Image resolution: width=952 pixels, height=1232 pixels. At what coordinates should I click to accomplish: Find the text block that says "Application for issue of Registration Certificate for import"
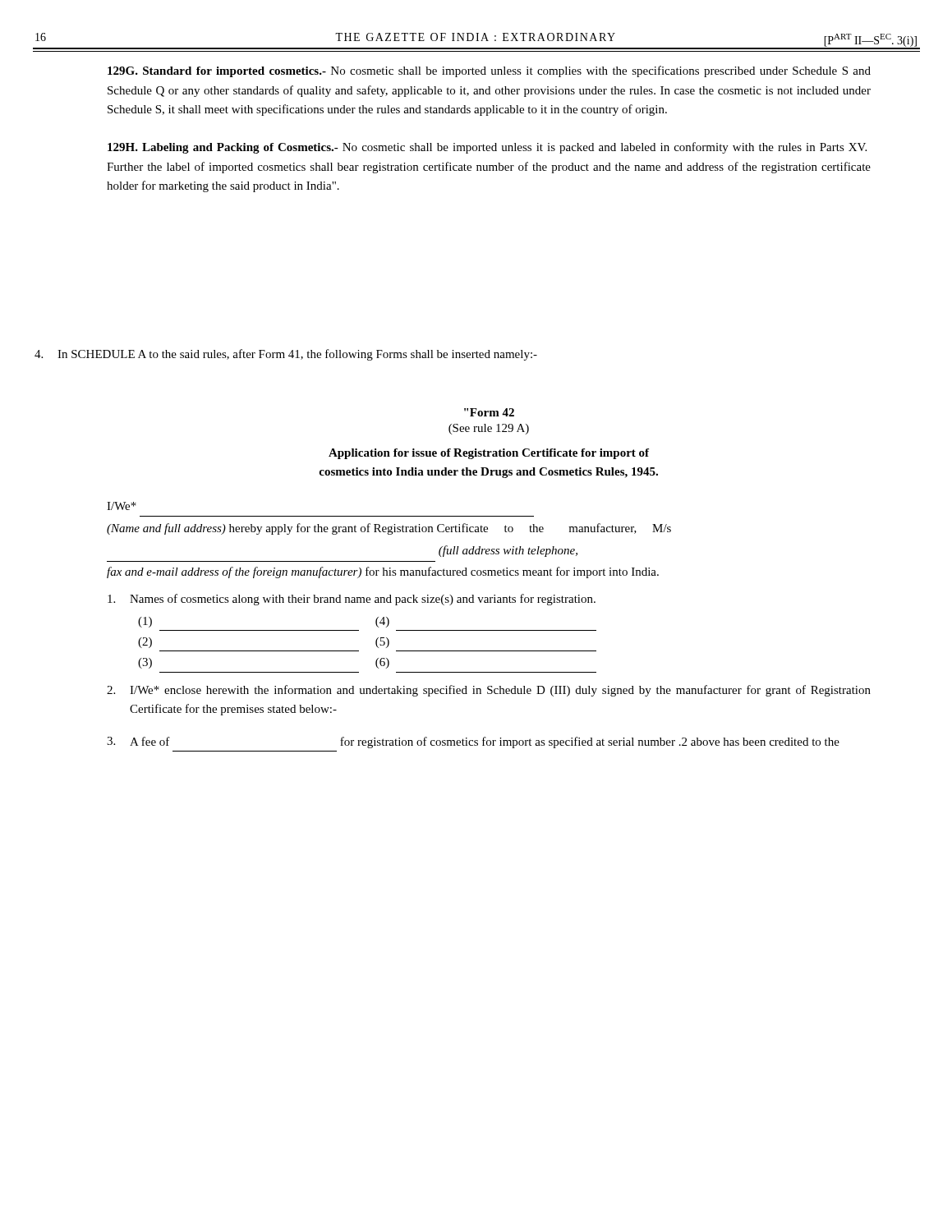click(489, 462)
